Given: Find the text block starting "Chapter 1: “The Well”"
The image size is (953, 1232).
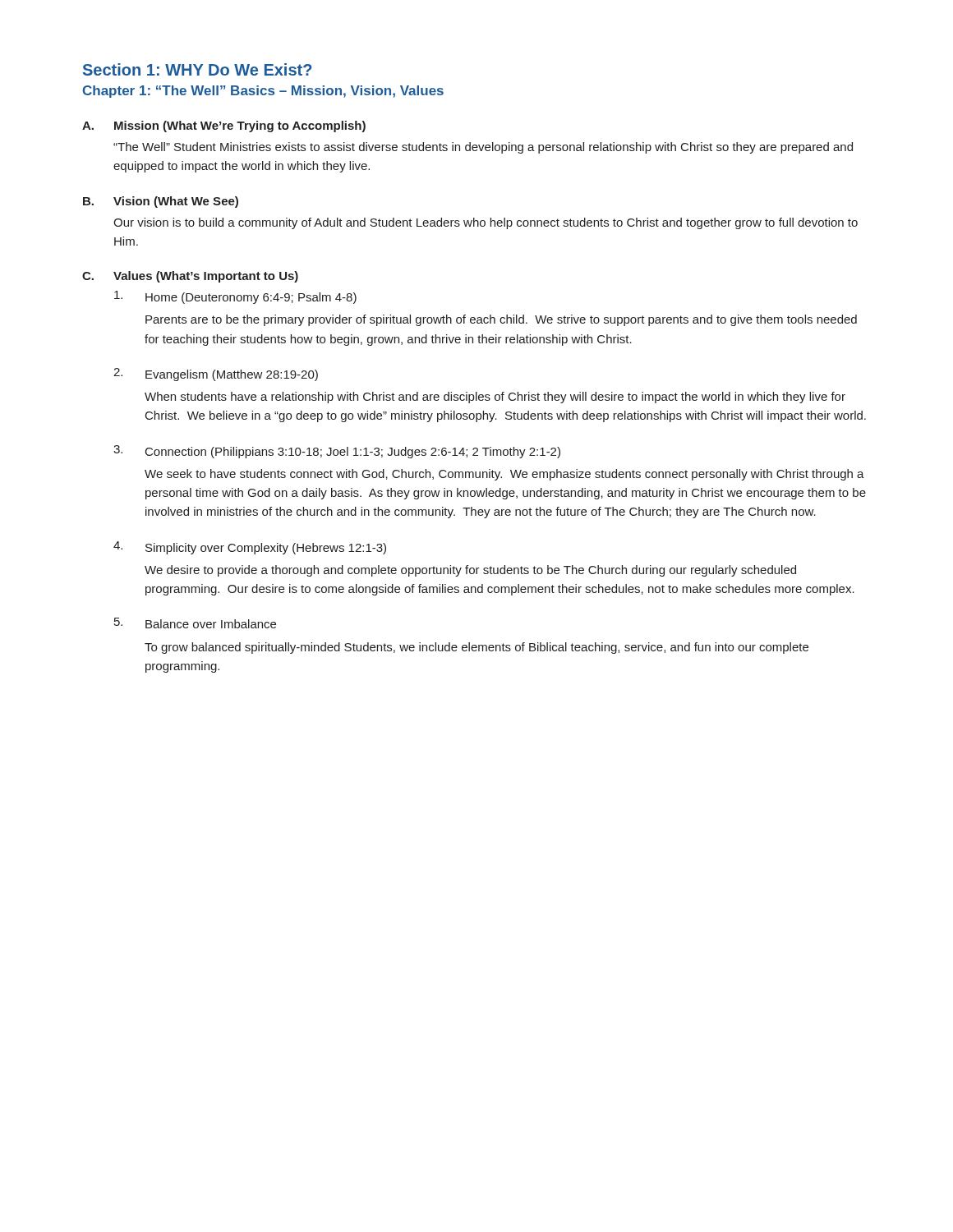Looking at the screenshot, I should coord(263,91).
